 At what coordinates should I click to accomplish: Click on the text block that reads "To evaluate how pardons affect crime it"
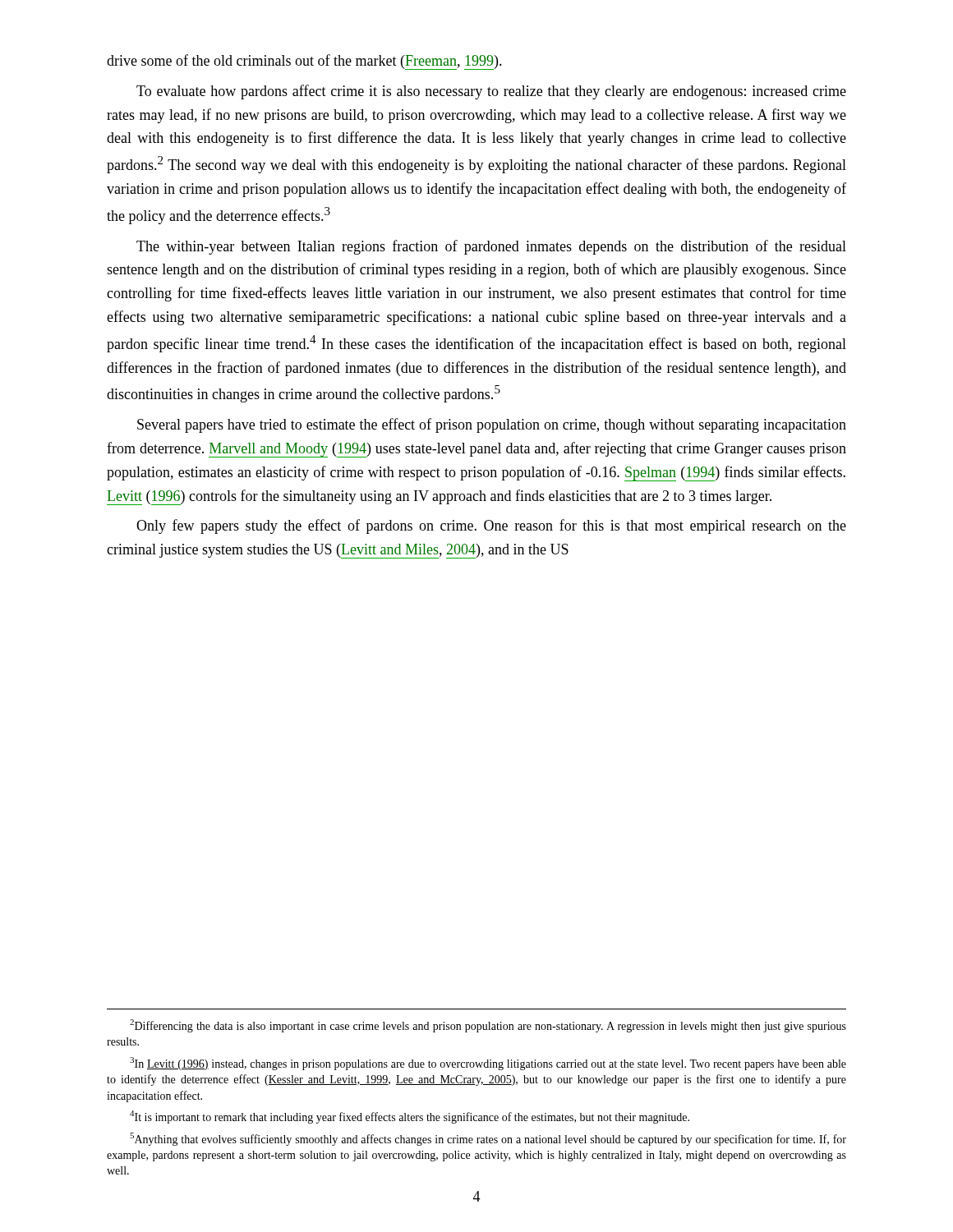tap(476, 154)
